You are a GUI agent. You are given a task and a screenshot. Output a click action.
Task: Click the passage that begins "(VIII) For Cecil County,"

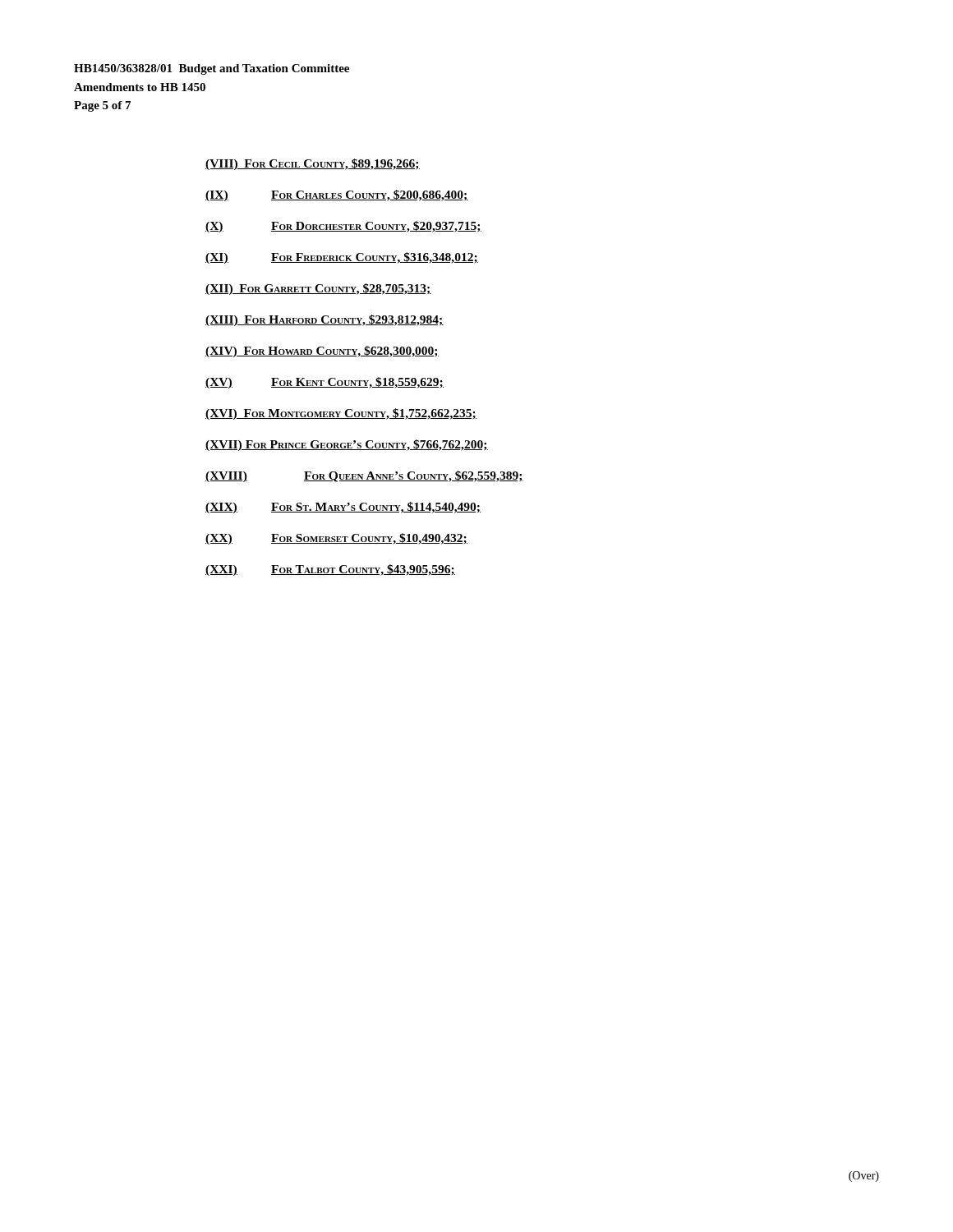(x=312, y=163)
